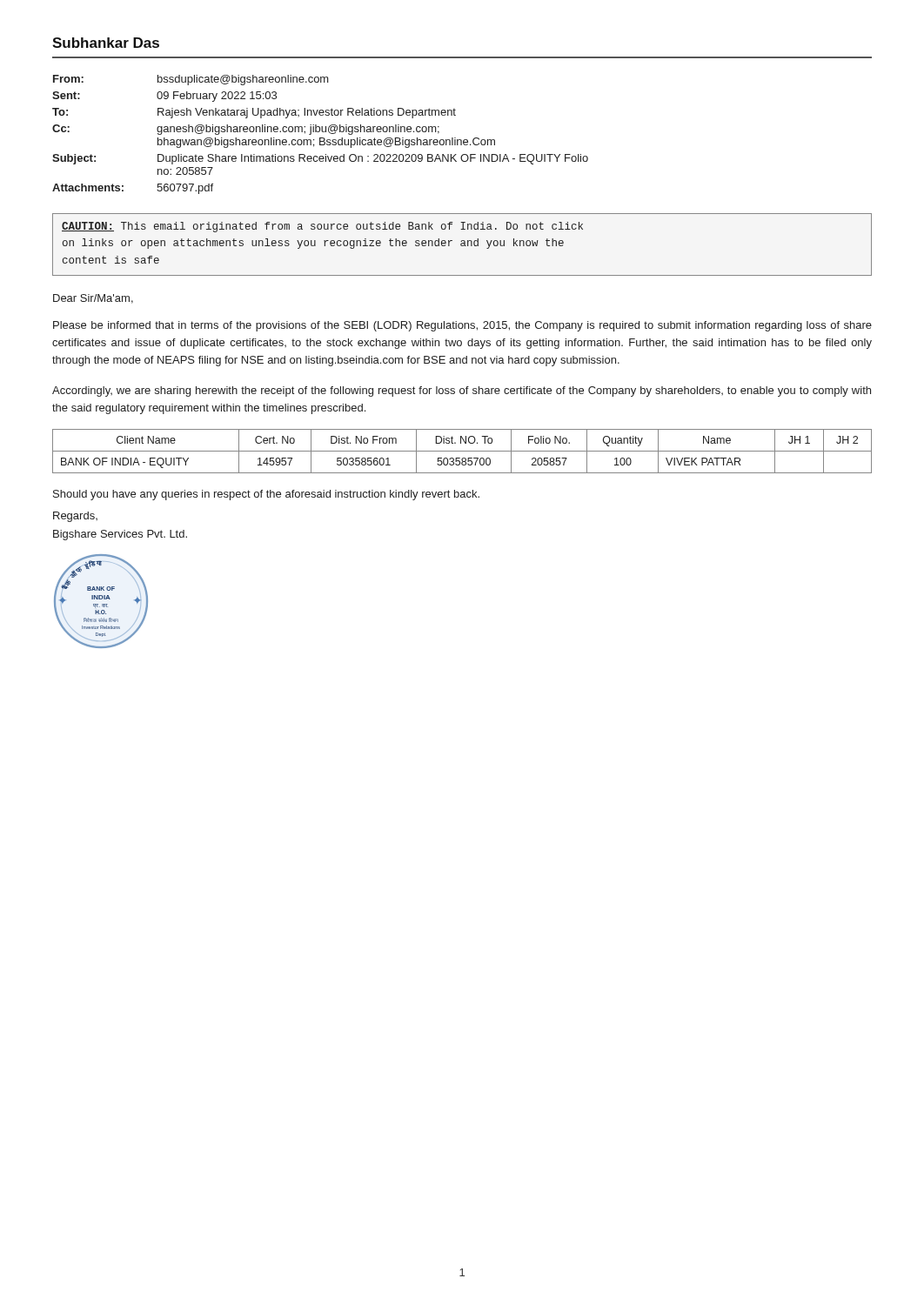Find the text block with the text "Accordingly, we are sharing herewith the"
The width and height of the screenshot is (924, 1305).
coord(462,399)
